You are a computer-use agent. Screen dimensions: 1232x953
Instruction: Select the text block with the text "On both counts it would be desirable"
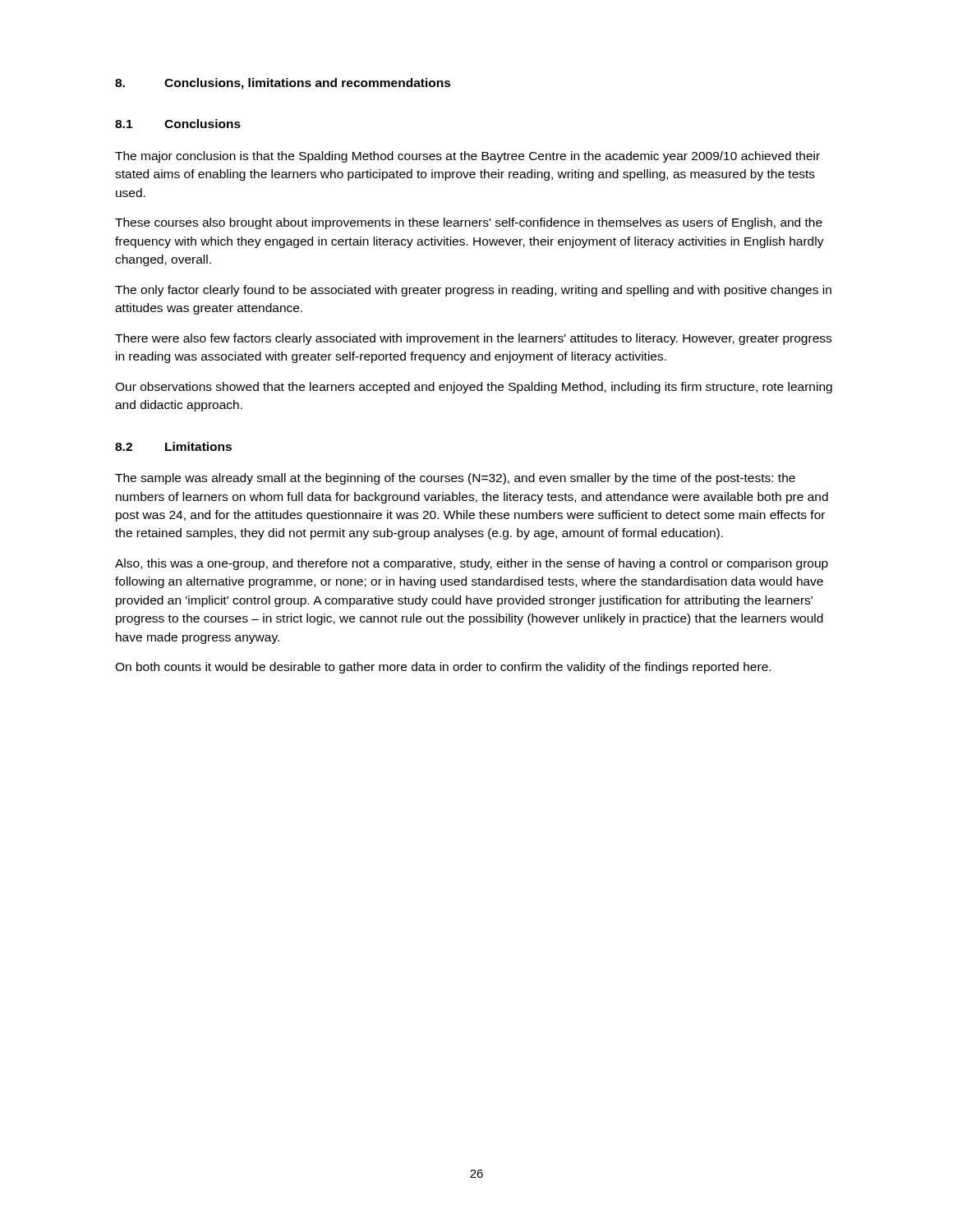pyautogui.click(x=443, y=667)
